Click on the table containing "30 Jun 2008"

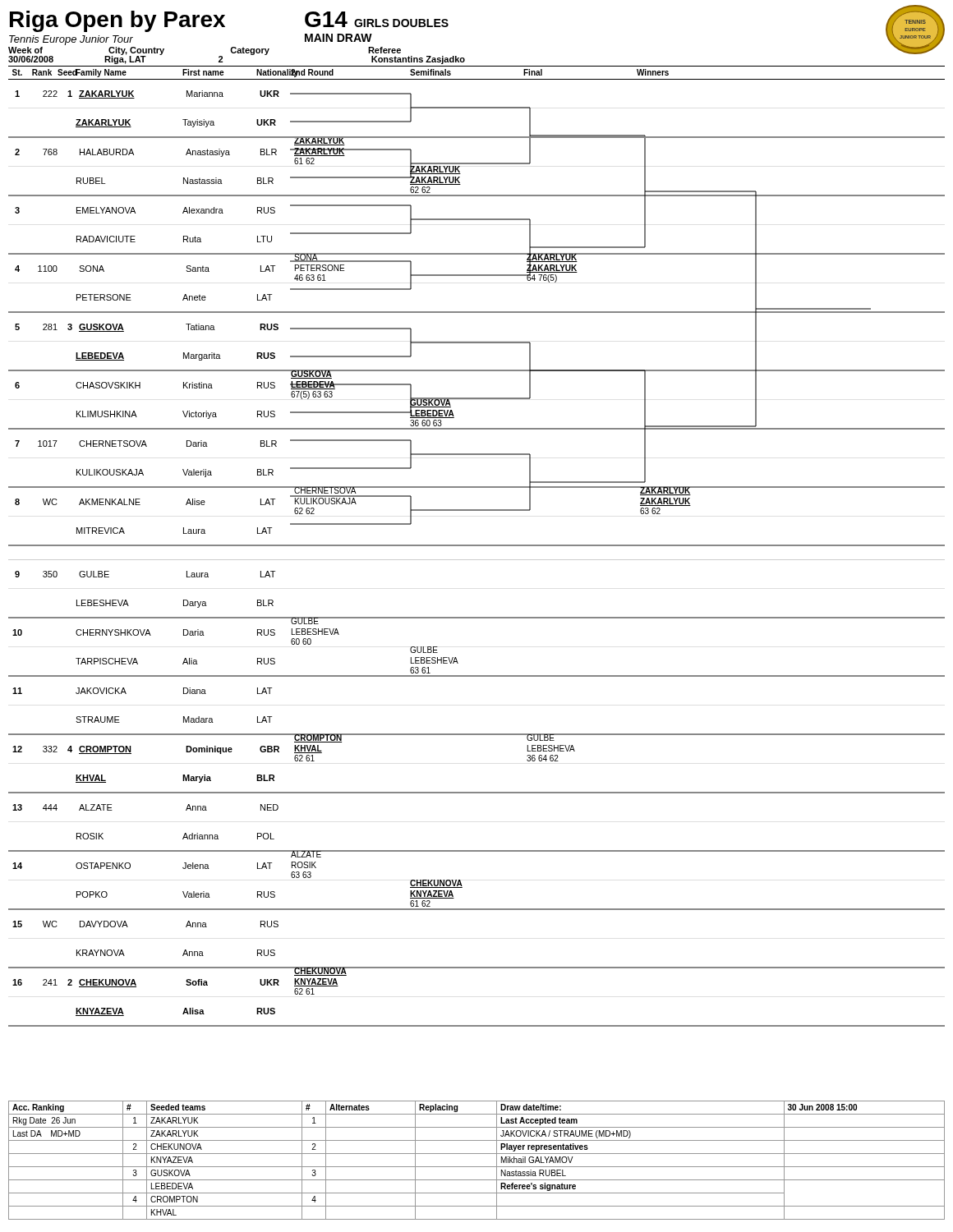476,1160
